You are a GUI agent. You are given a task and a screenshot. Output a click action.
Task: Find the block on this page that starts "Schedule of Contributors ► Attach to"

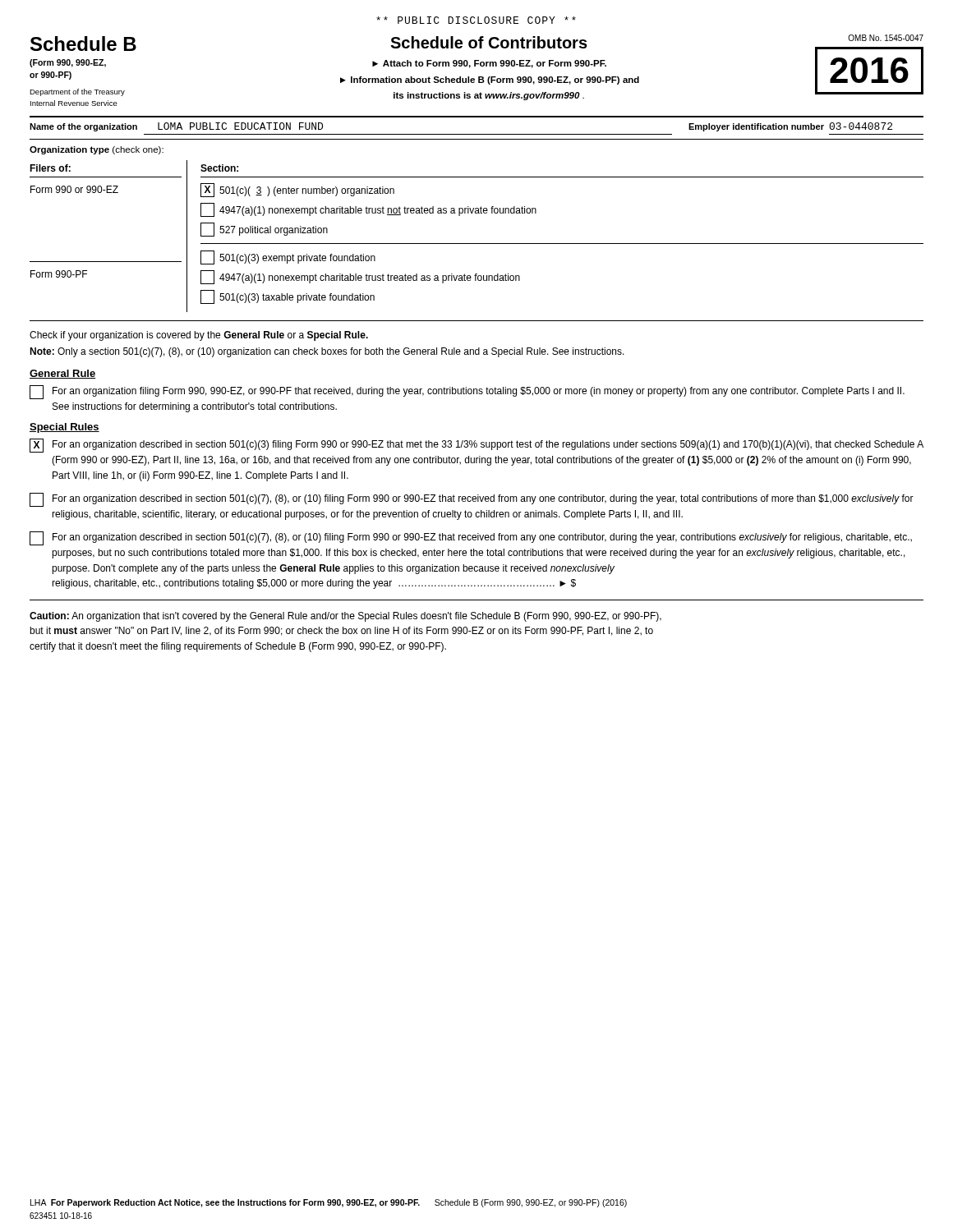pyautogui.click(x=489, y=69)
